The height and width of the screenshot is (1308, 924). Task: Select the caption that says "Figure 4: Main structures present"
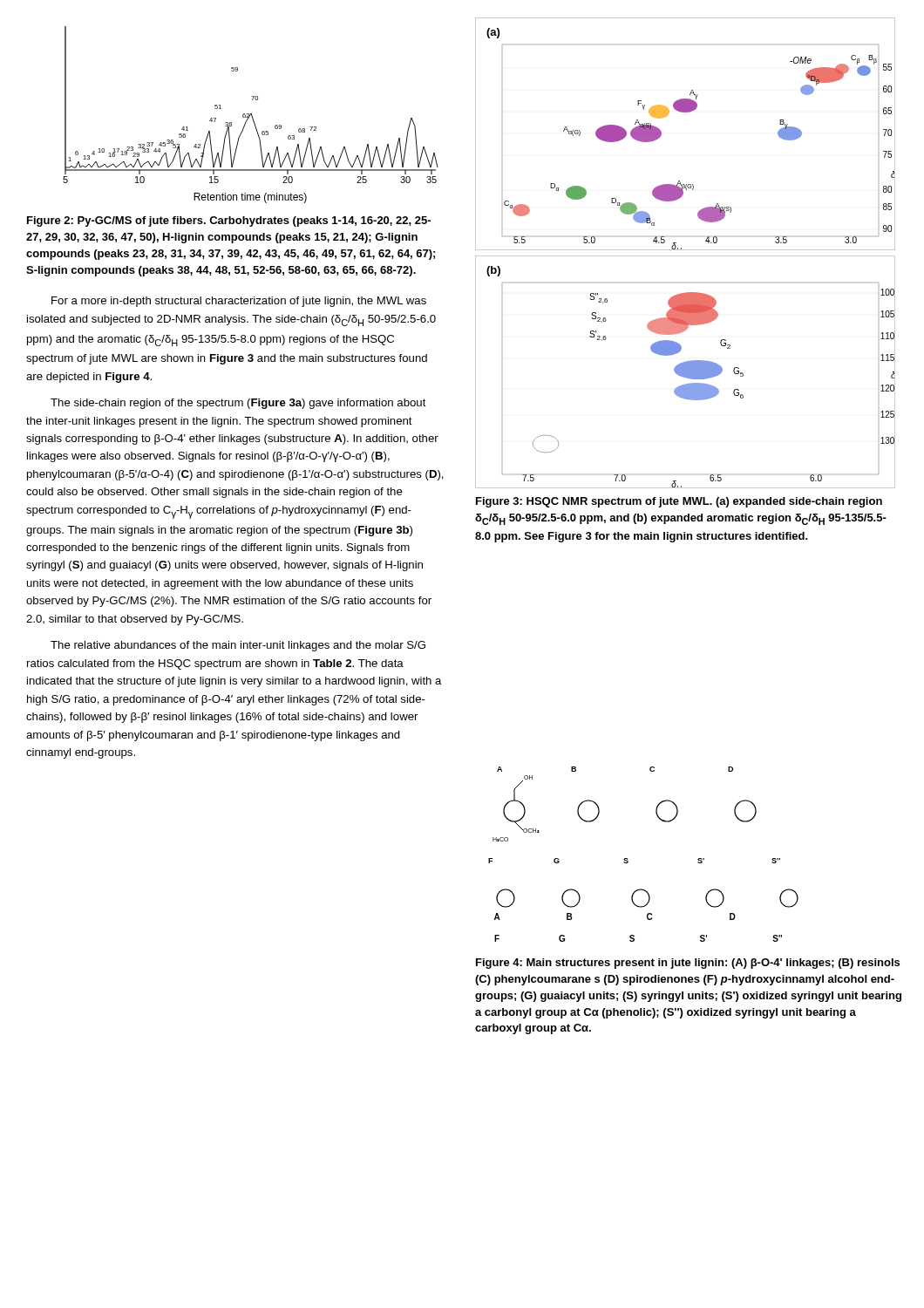pyautogui.click(x=689, y=995)
